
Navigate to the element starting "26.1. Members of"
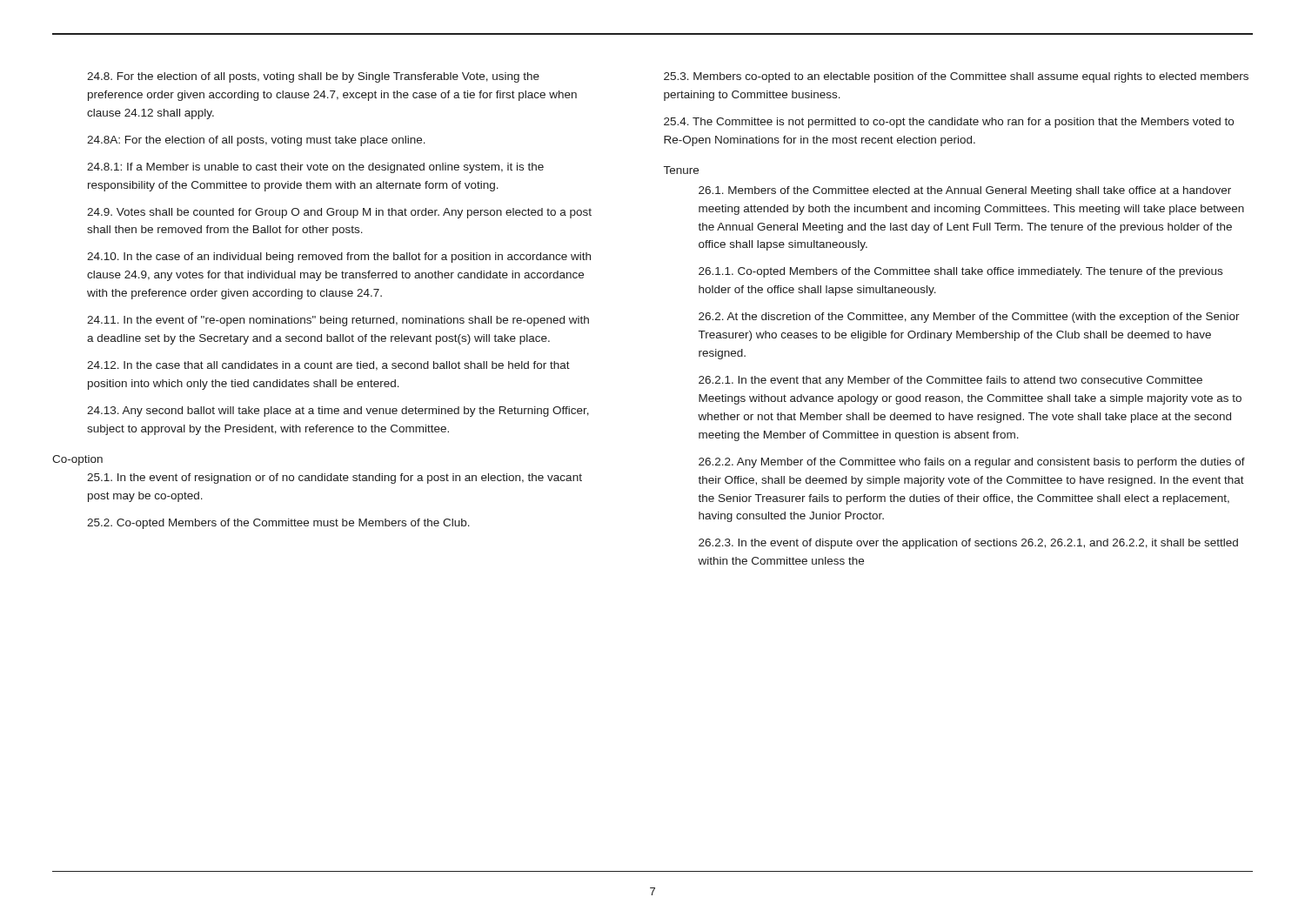(971, 217)
